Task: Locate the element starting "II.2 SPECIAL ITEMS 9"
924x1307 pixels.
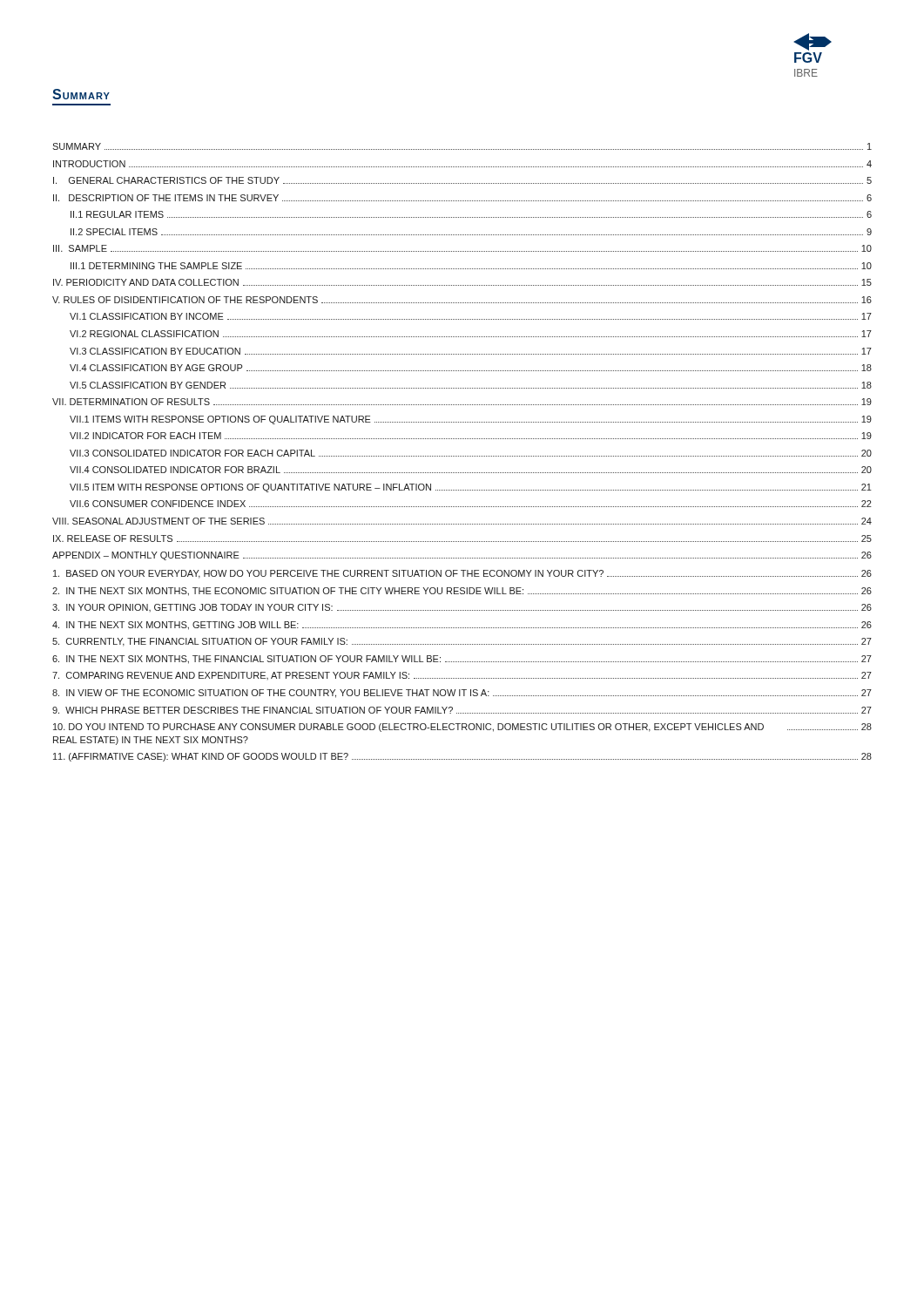Action: [462, 232]
